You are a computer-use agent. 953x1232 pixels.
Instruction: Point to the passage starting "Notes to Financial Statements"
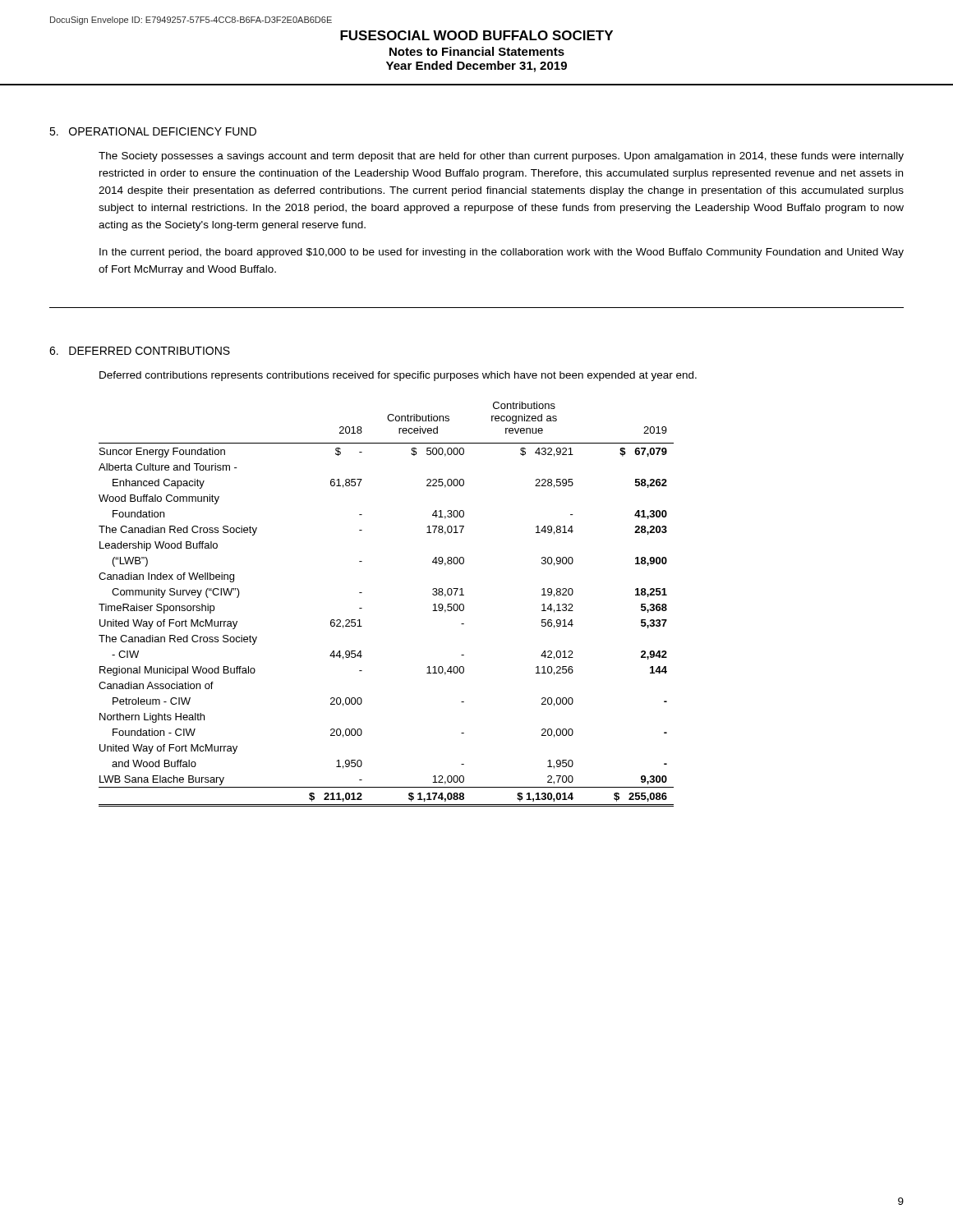(476, 51)
